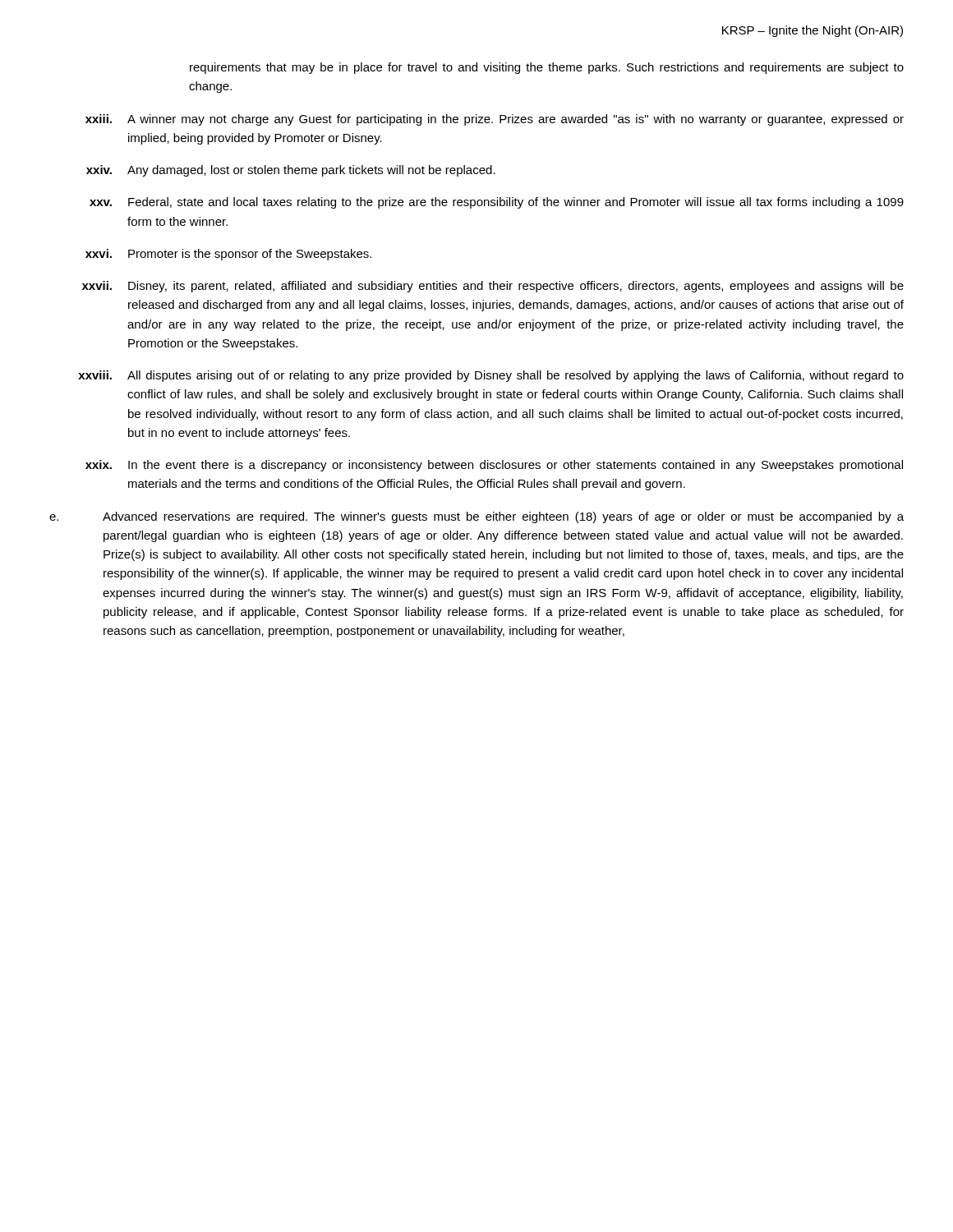The width and height of the screenshot is (953, 1232).
Task: Locate the passage starting "e. Advanced reservations are required."
Action: pos(476,573)
